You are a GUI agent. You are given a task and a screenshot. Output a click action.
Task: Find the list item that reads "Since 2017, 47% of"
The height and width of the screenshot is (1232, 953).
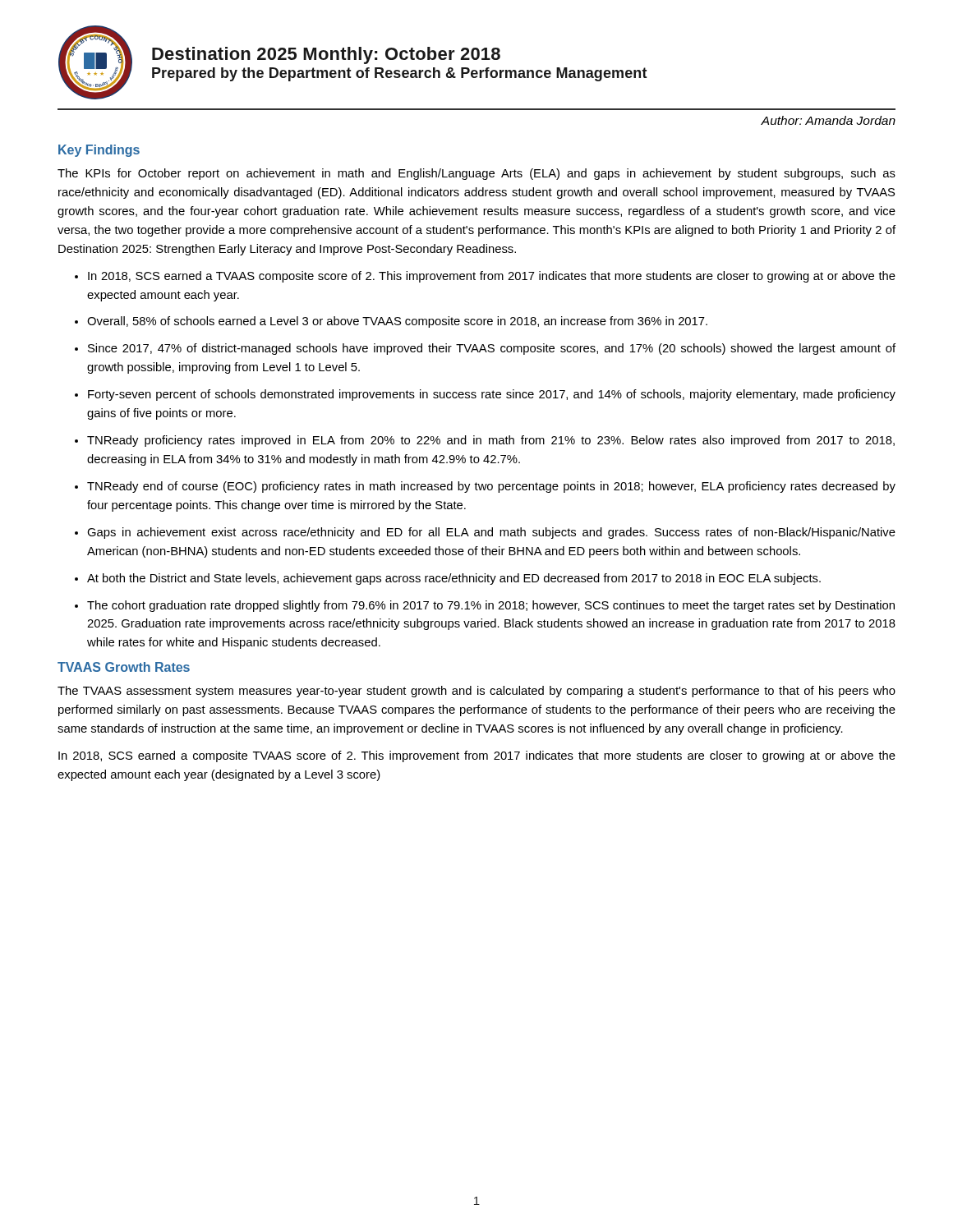[491, 358]
